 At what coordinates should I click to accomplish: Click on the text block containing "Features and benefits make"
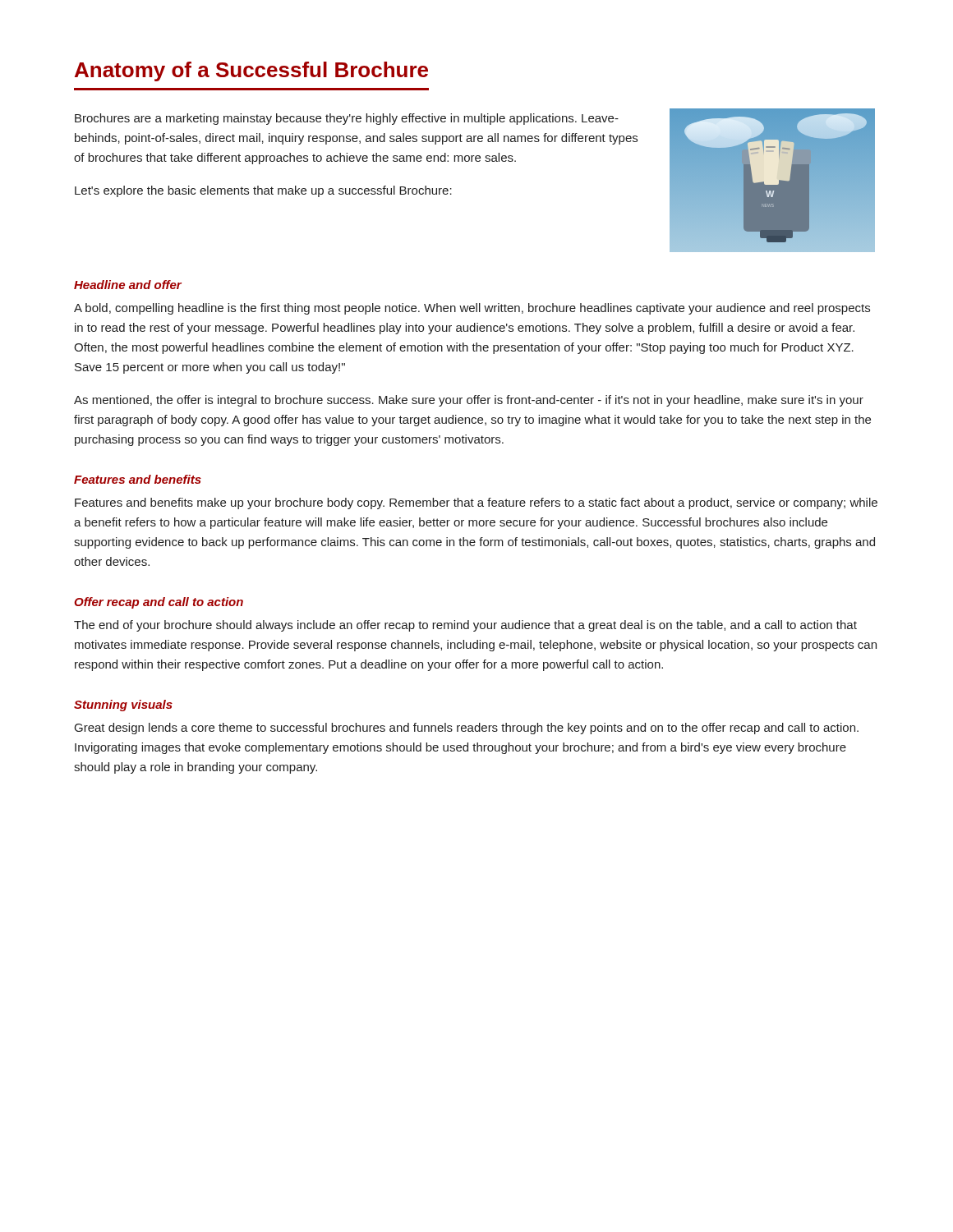pos(476,532)
